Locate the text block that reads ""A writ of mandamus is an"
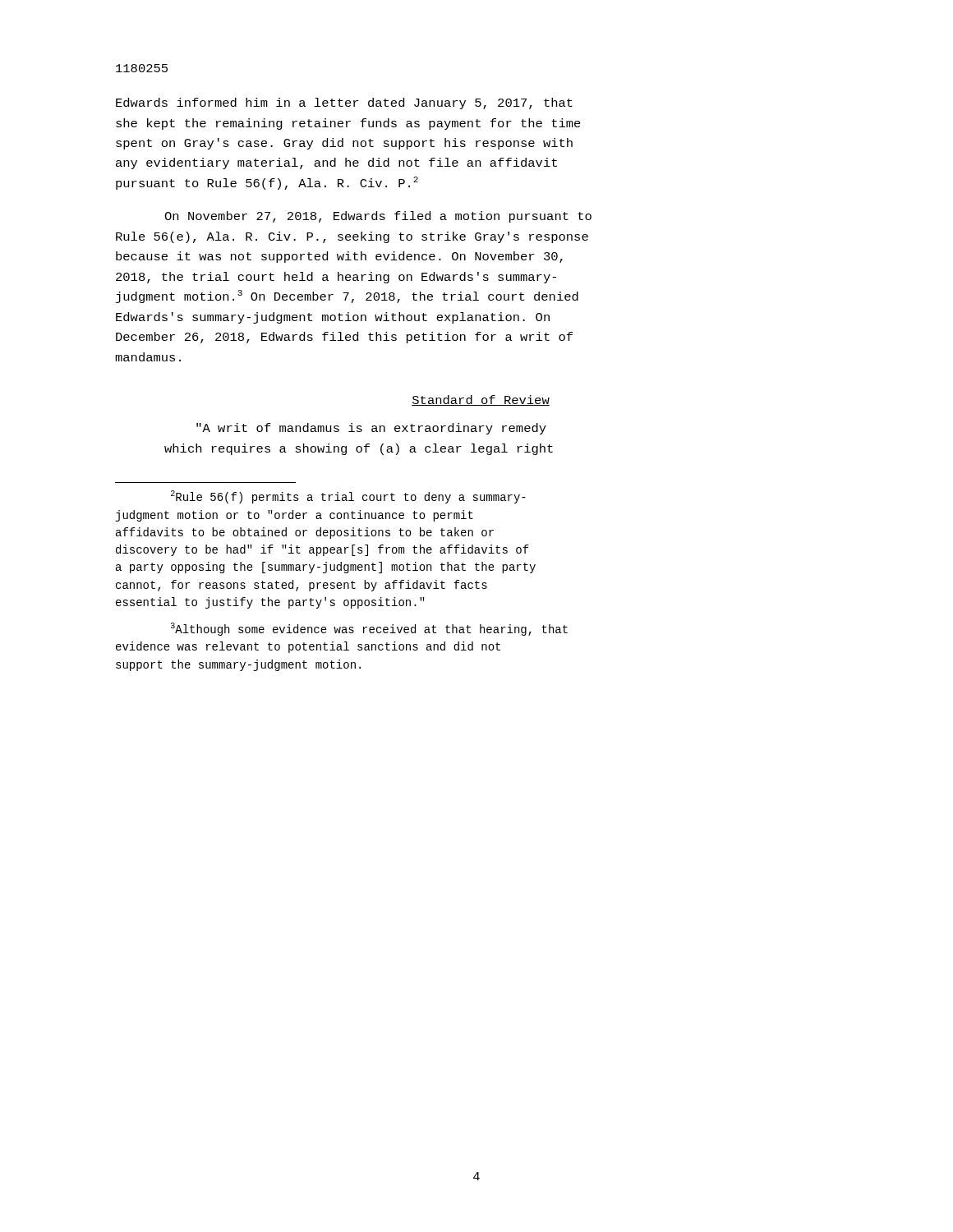The width and height of the screenshot is (953, 1232). point(359,439)
